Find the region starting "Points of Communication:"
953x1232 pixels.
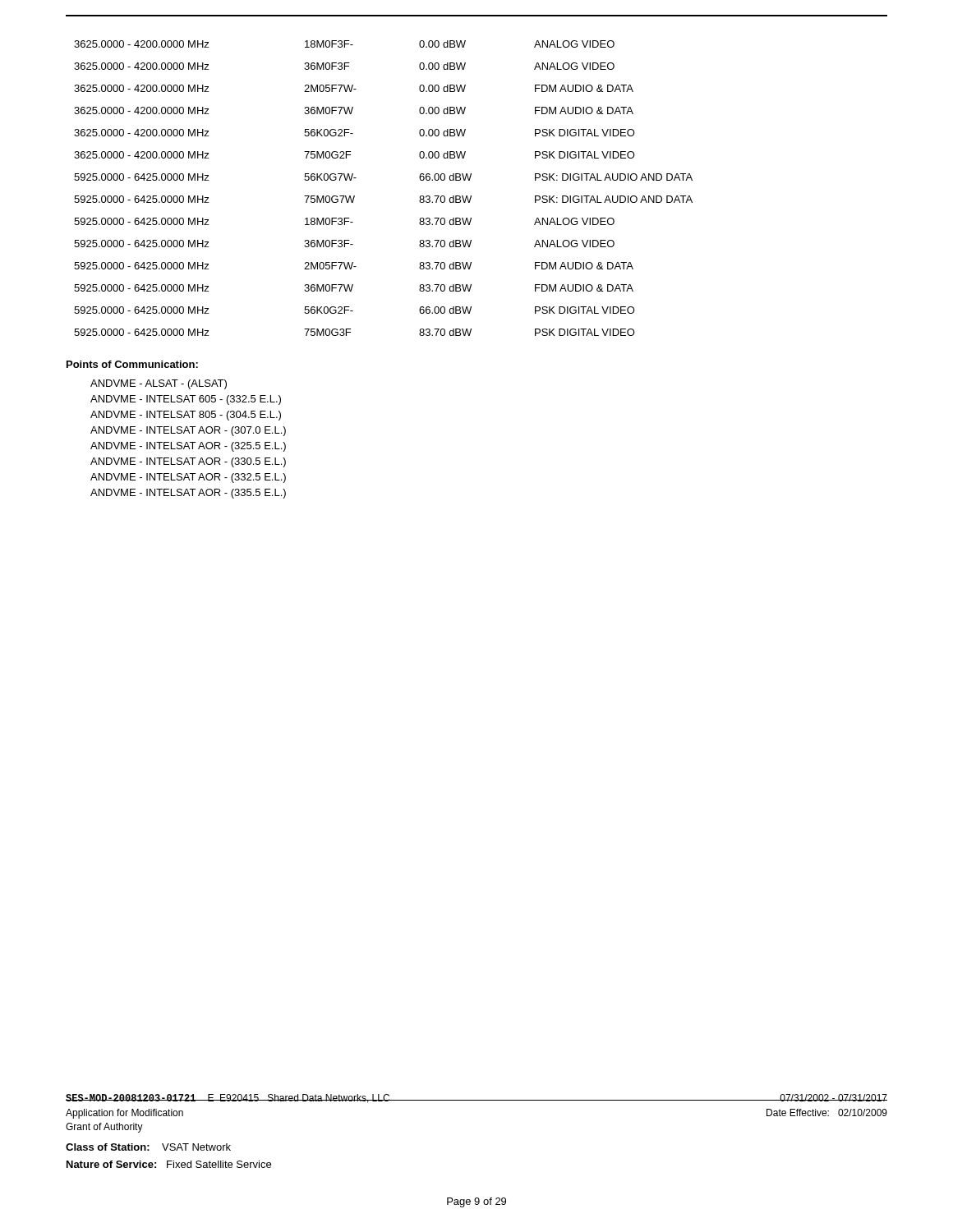coord(132,364)
